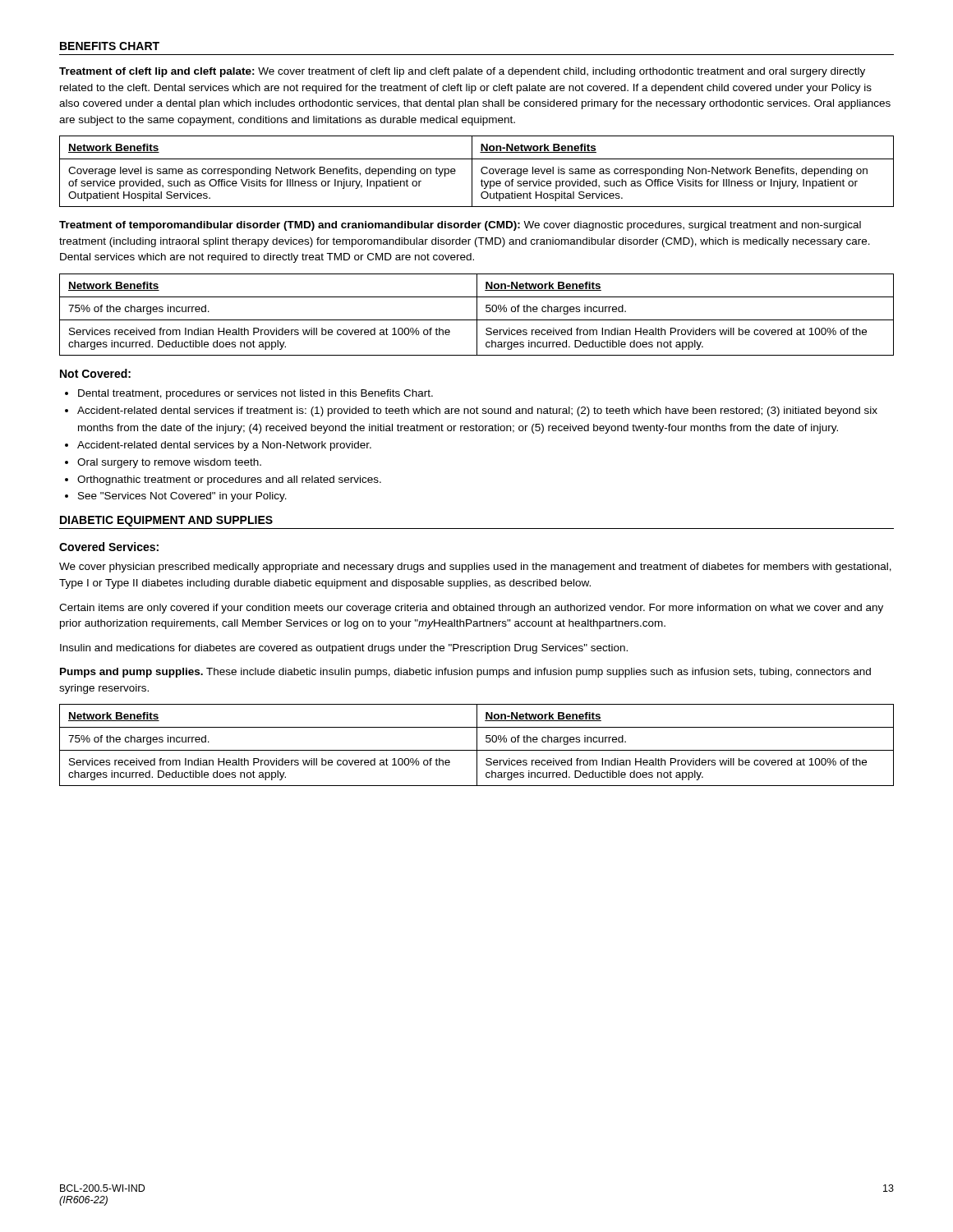Find the text block starting "Treatment of temporomandibular disorder (TMD) and craniomandibular"
Screen dimensions: 1232x953
pos(465,241)
